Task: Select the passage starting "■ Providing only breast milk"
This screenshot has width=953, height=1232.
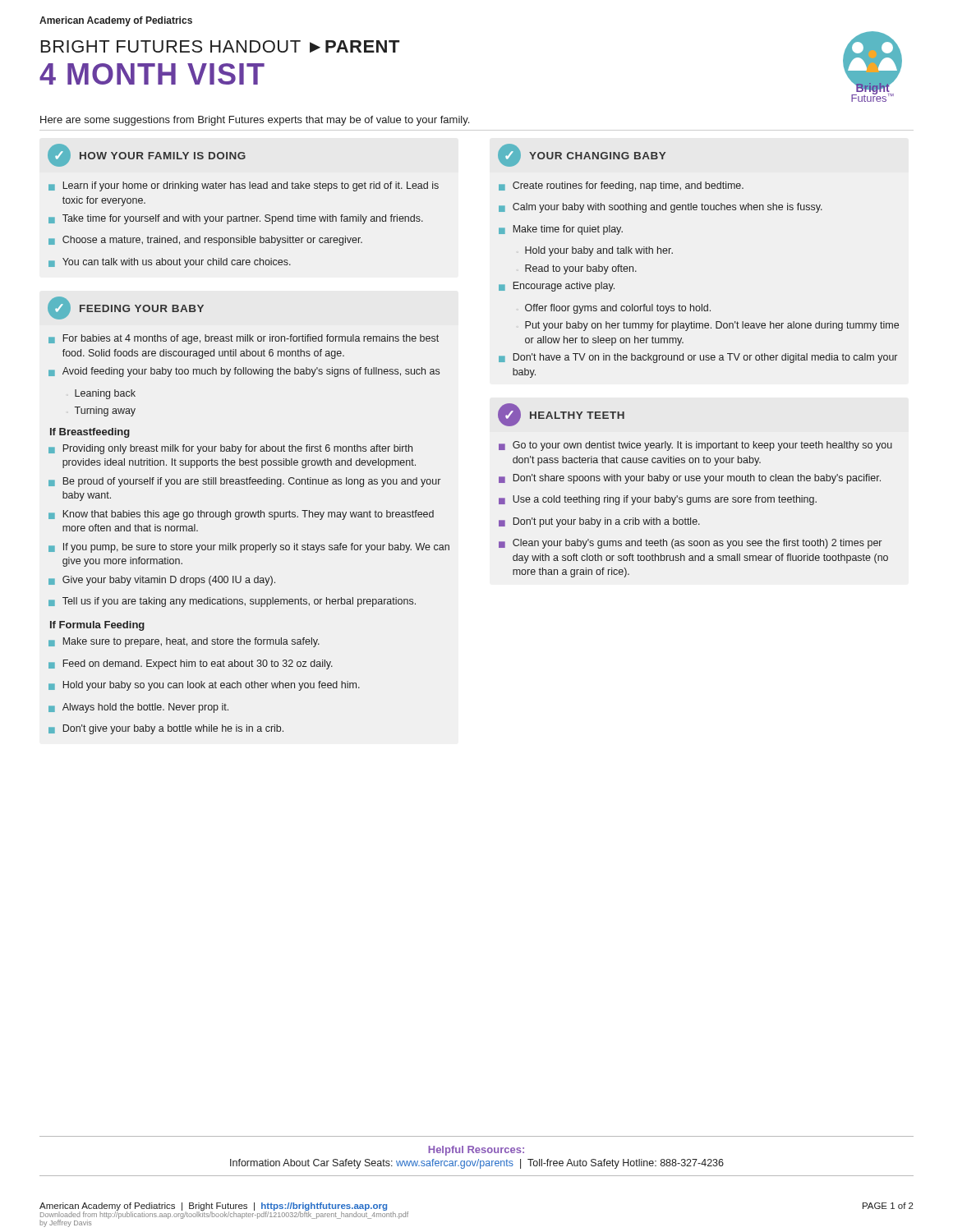Action: (x=249, y=456)
